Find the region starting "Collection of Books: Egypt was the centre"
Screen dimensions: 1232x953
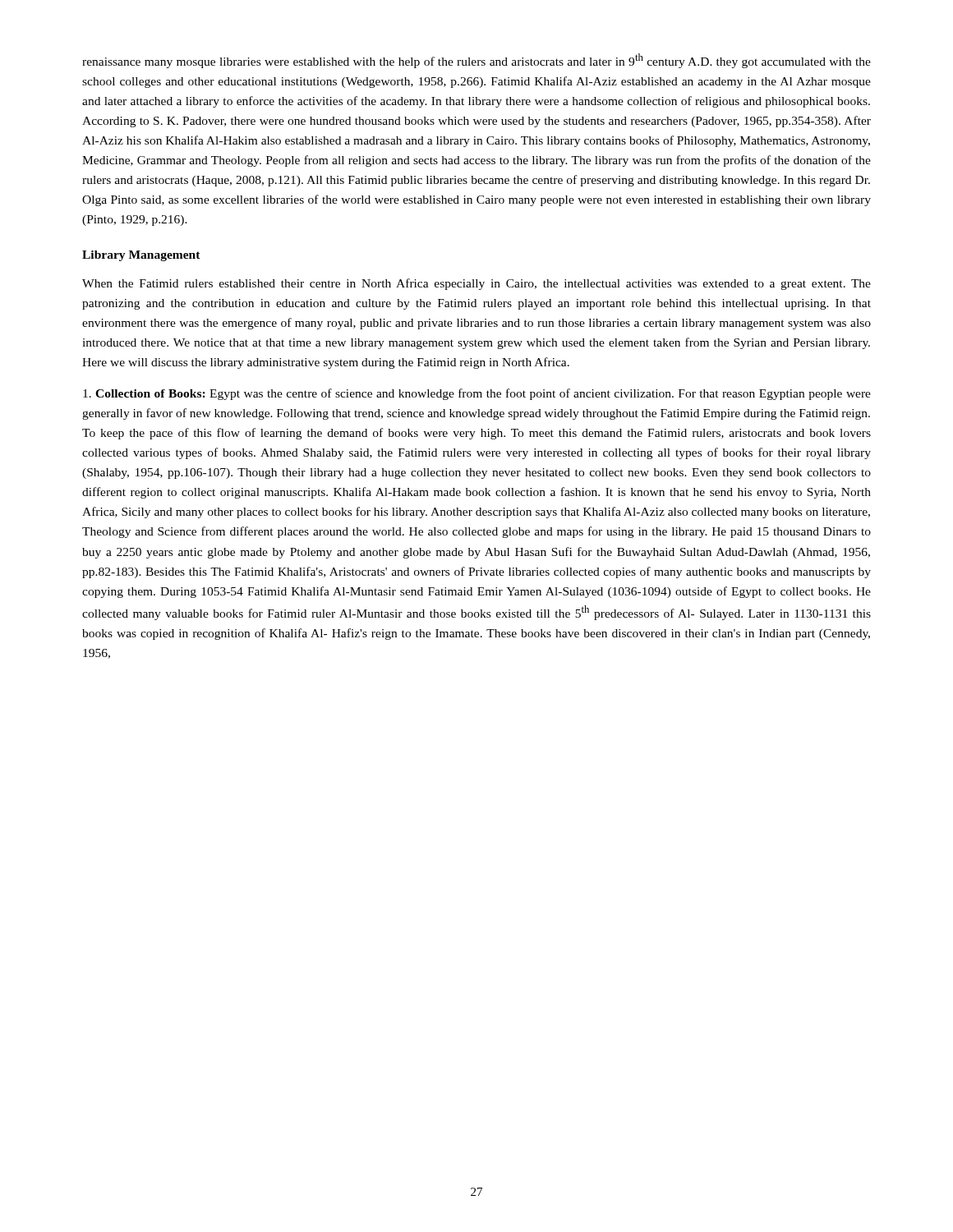[476, 523]
